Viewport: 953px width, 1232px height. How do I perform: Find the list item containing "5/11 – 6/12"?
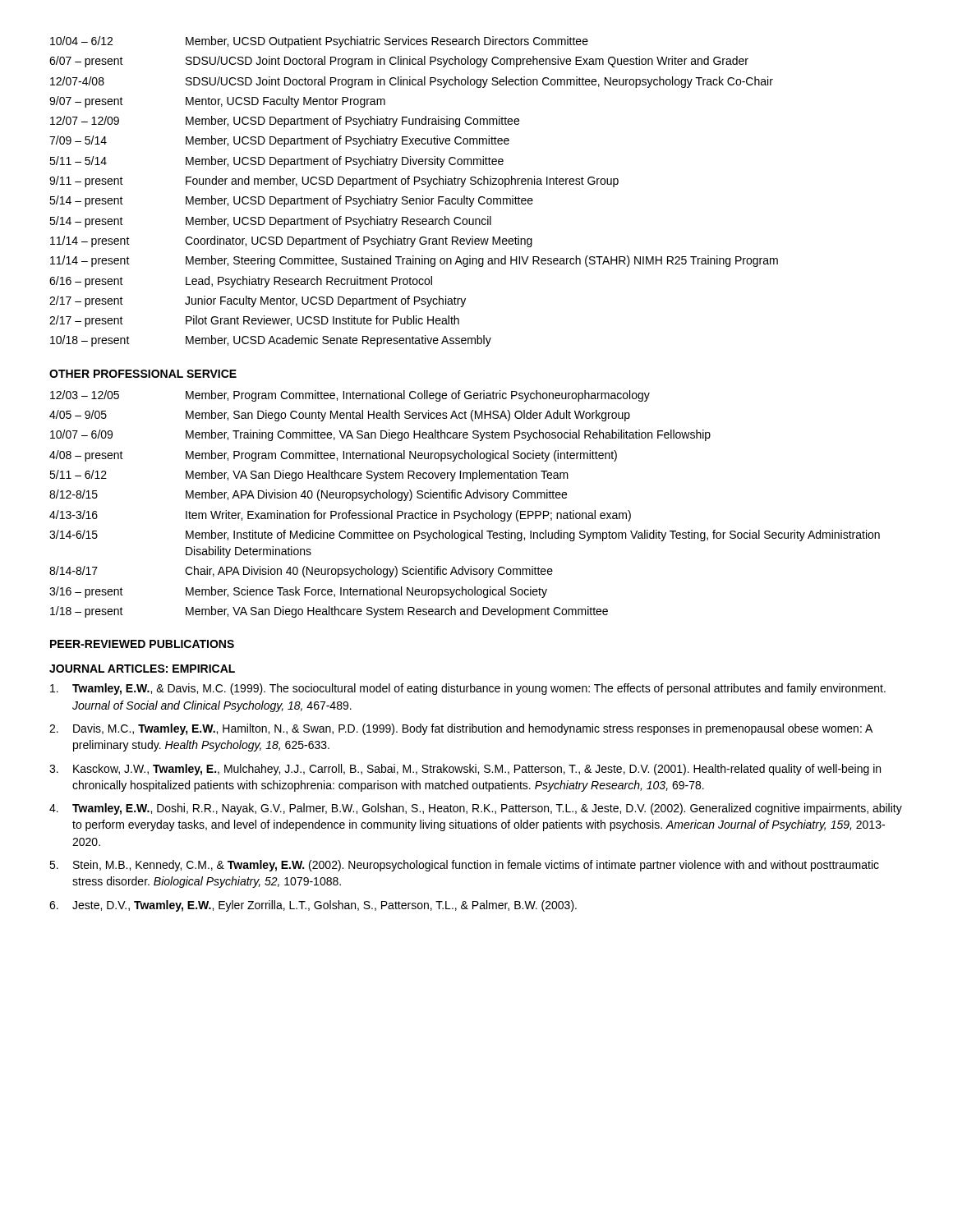pos(476,475)
